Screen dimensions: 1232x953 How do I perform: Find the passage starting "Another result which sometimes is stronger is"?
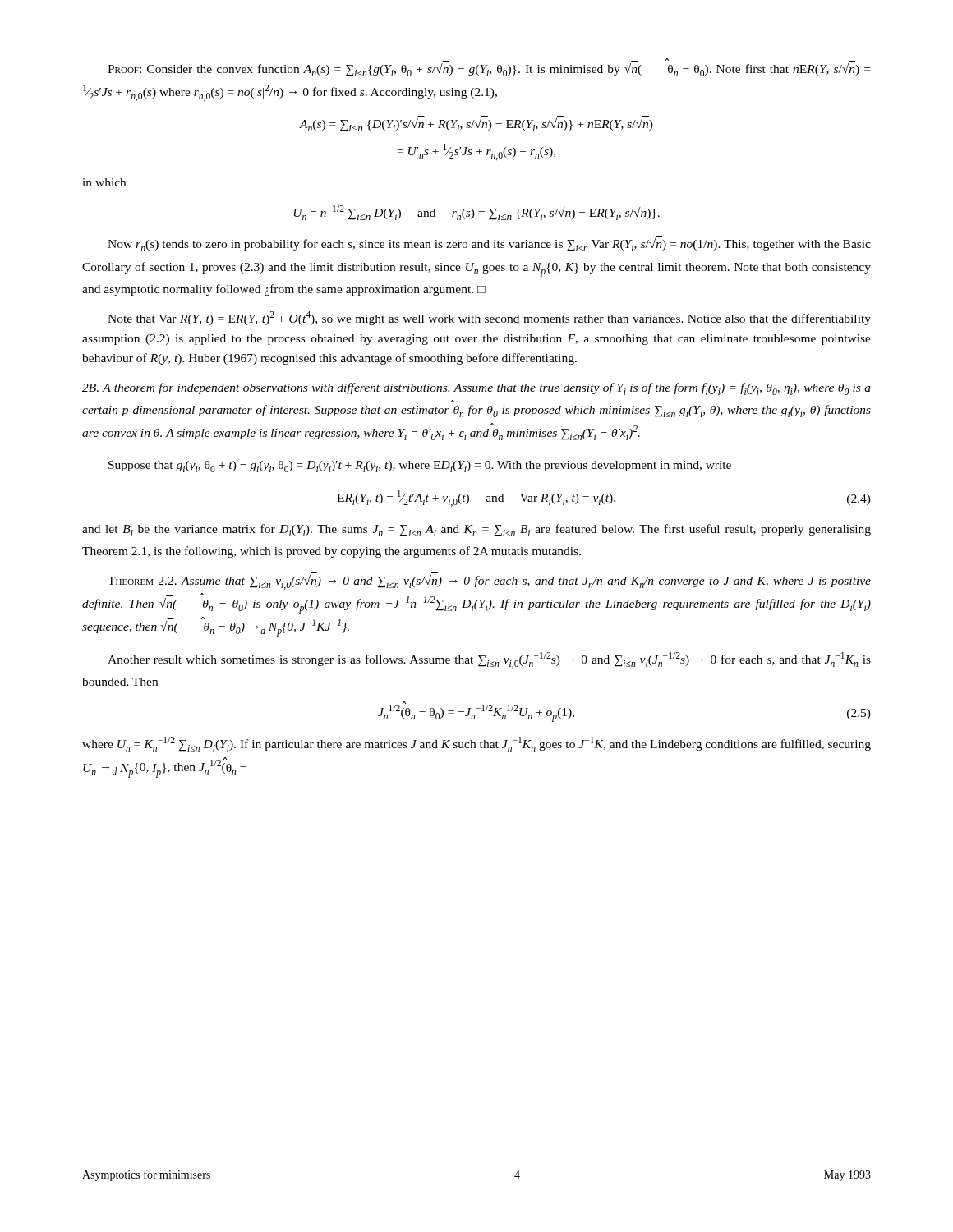click(x=476, y=670)
